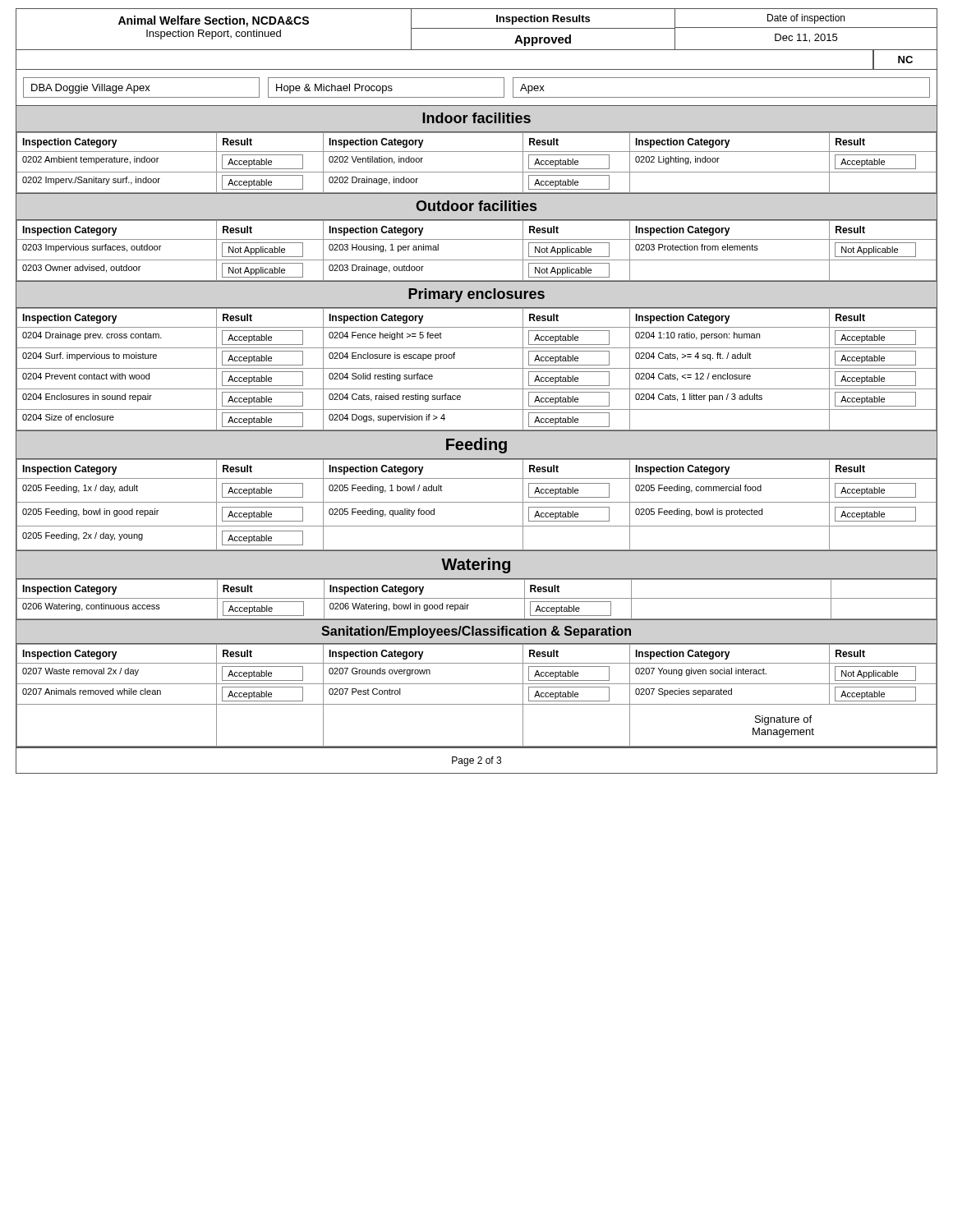This screenshot has height=1232, width=953.
Task: Navigate to the block starting "Outdoor facilities"
Action: [476, 206]
